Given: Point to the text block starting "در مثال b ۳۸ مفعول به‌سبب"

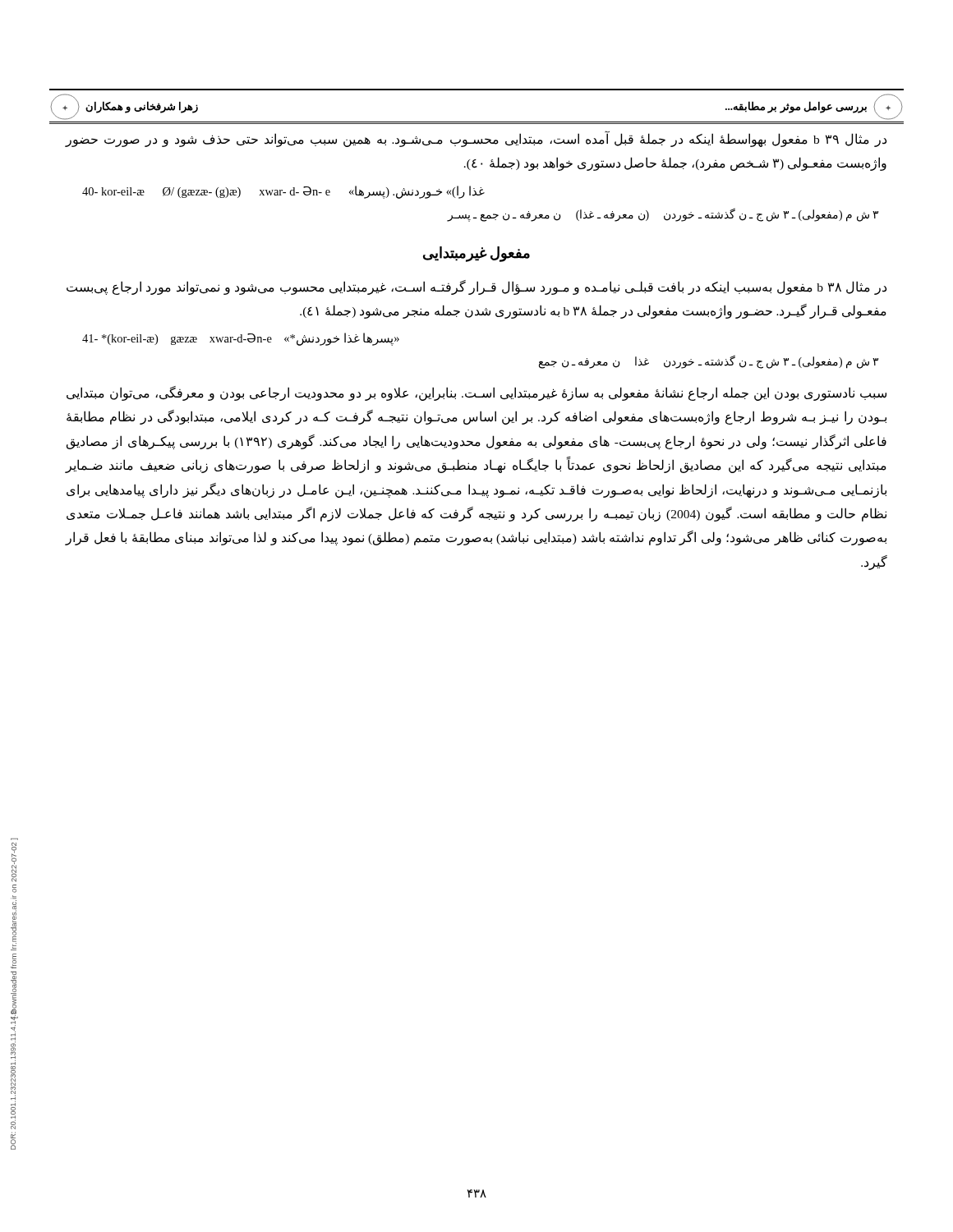Looking at the screenshot, I should [476, 299].
